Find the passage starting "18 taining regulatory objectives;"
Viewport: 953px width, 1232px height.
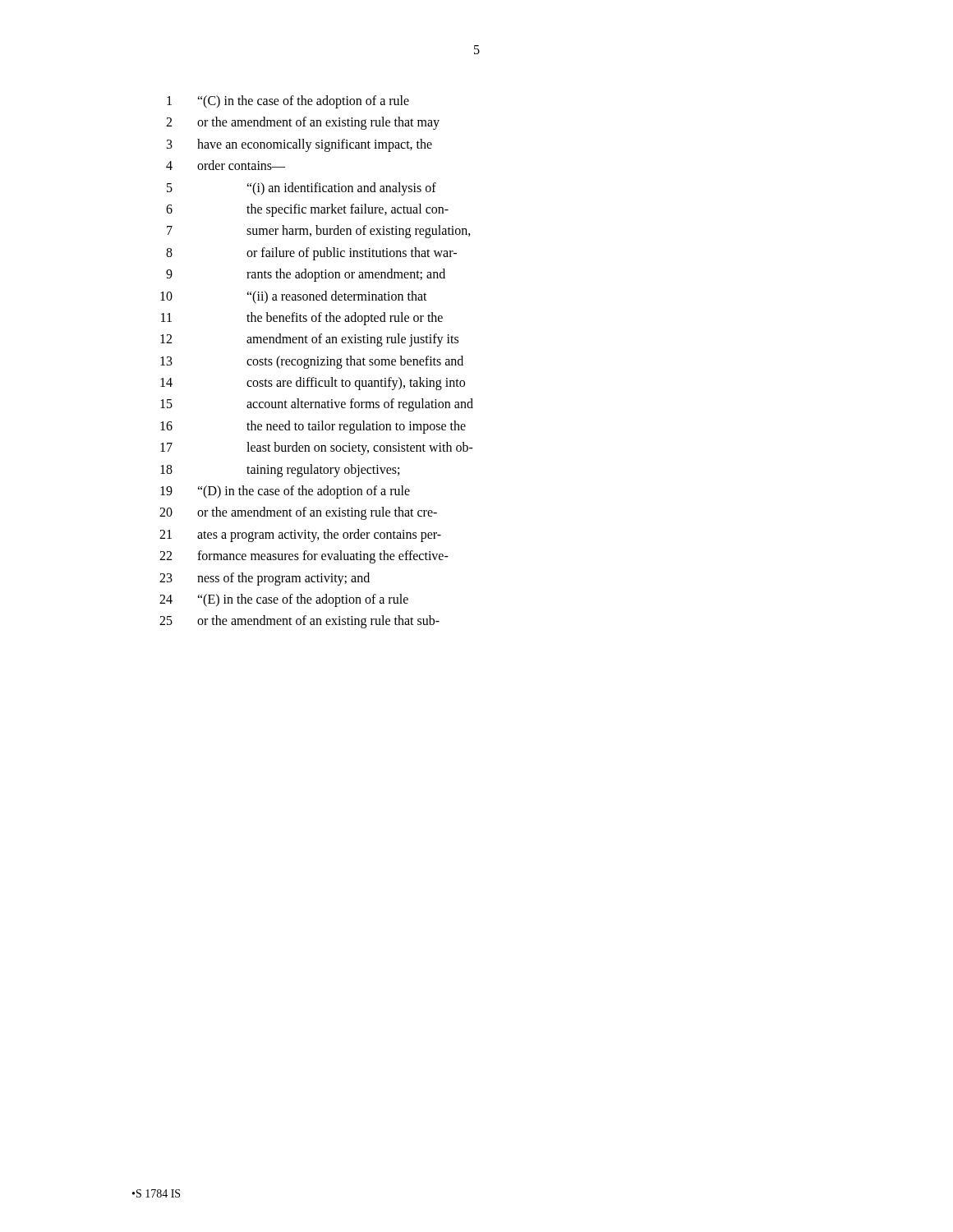coord(280,471)
